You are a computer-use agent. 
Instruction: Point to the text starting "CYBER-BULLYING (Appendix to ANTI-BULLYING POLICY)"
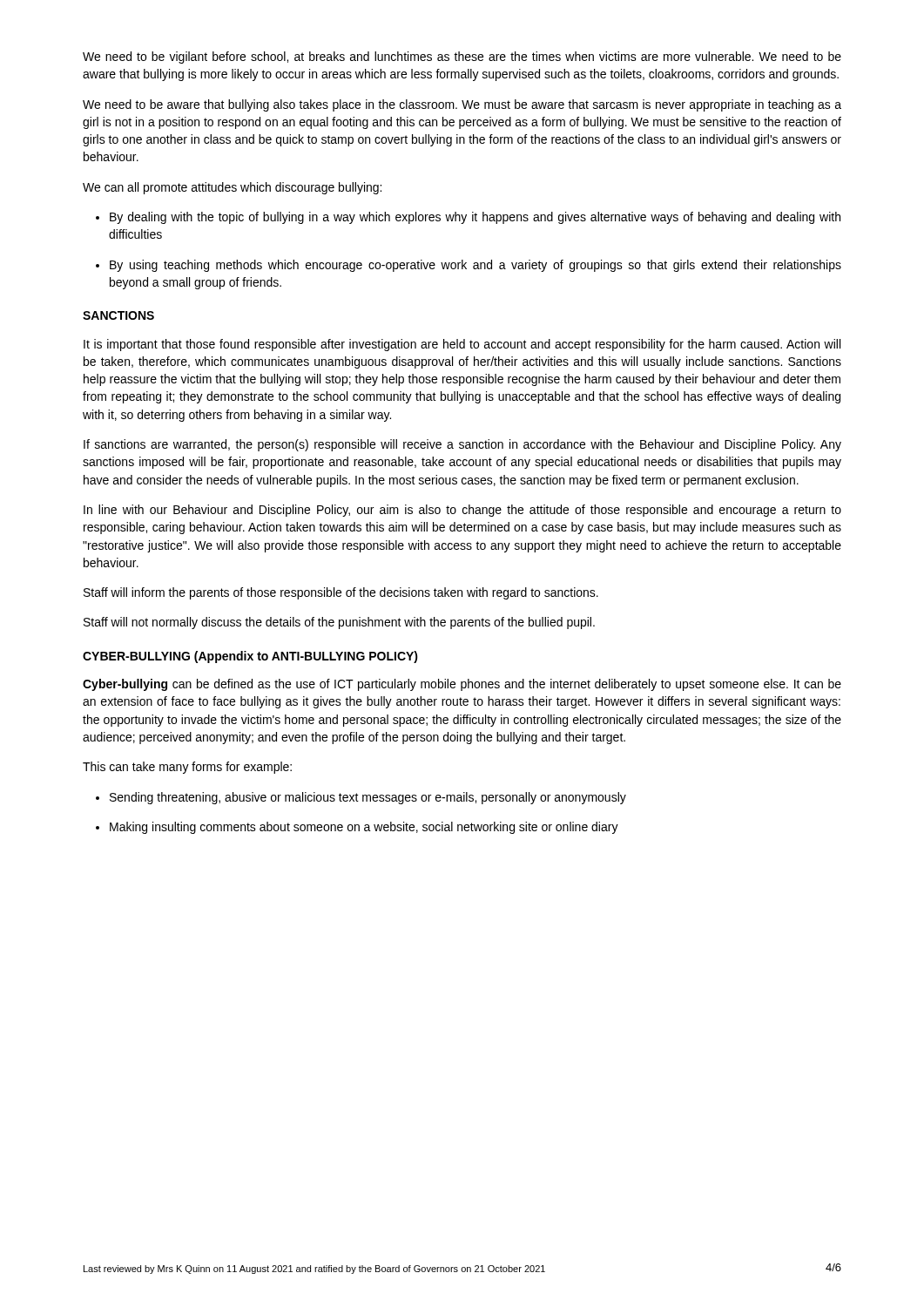click(x=250, y=657)
